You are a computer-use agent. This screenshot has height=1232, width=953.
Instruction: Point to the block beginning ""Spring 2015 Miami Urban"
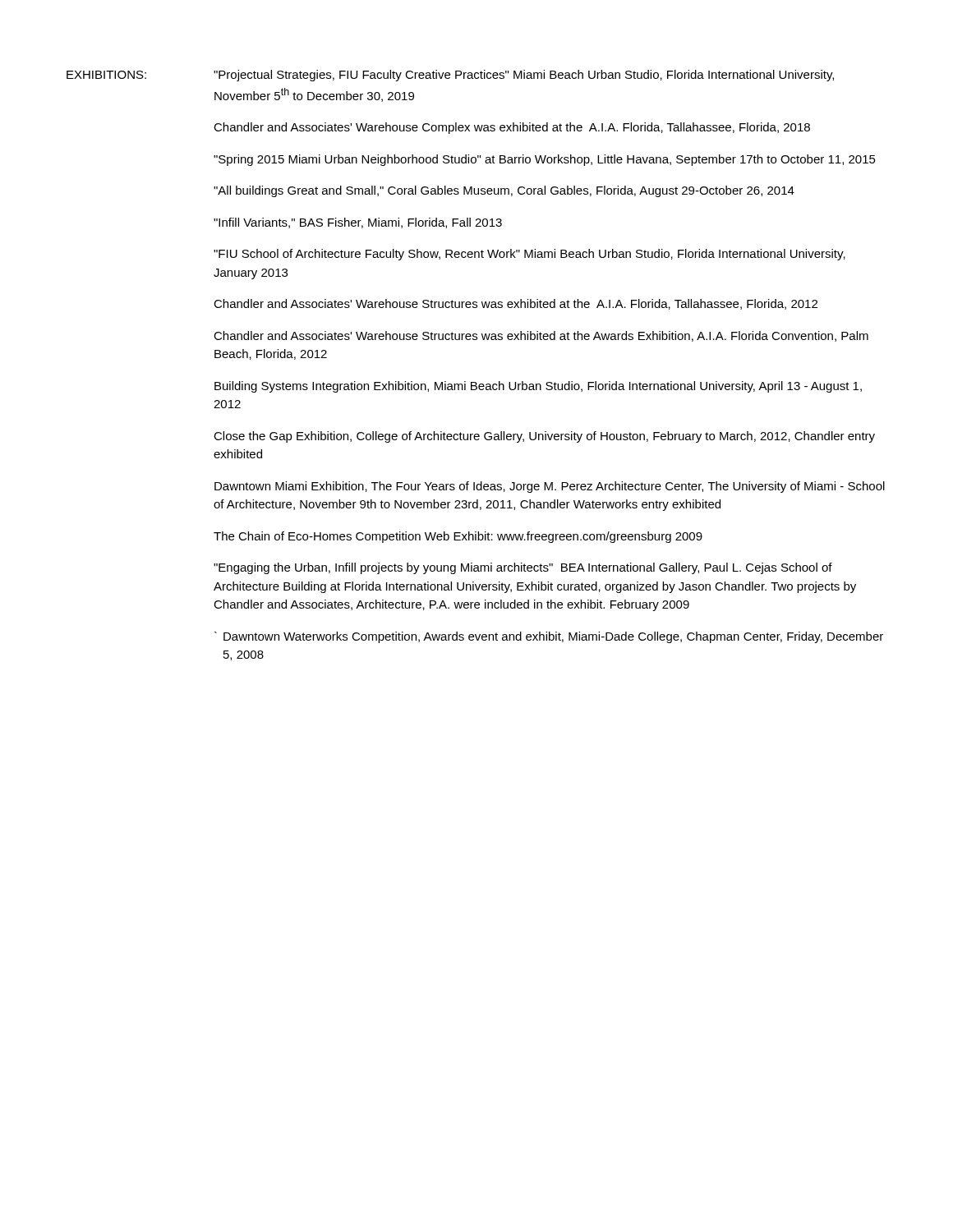(545, 158)
